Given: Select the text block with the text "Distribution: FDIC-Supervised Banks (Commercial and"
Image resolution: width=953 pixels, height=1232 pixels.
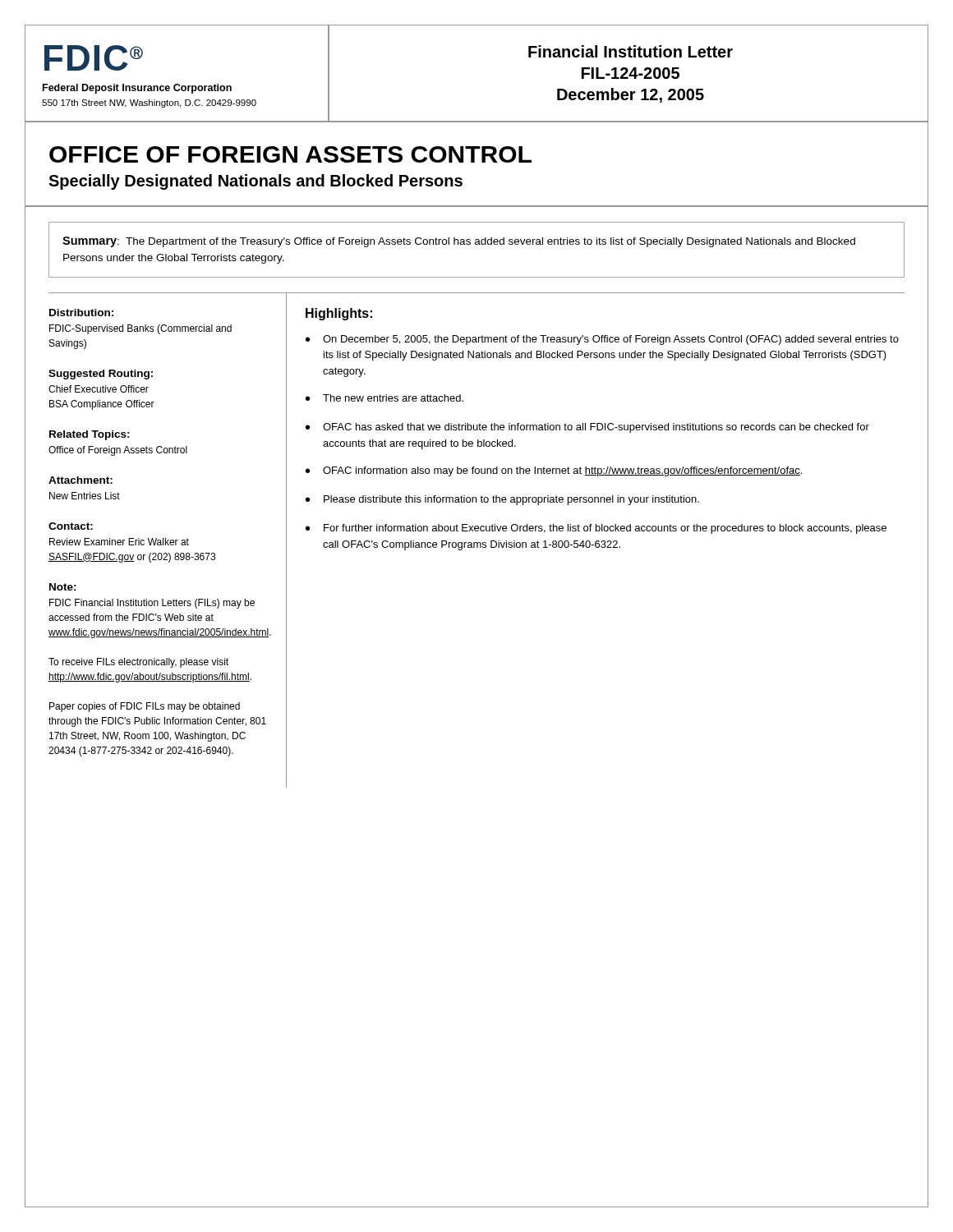Looking at the screenshot, I should tap(160, 328).
